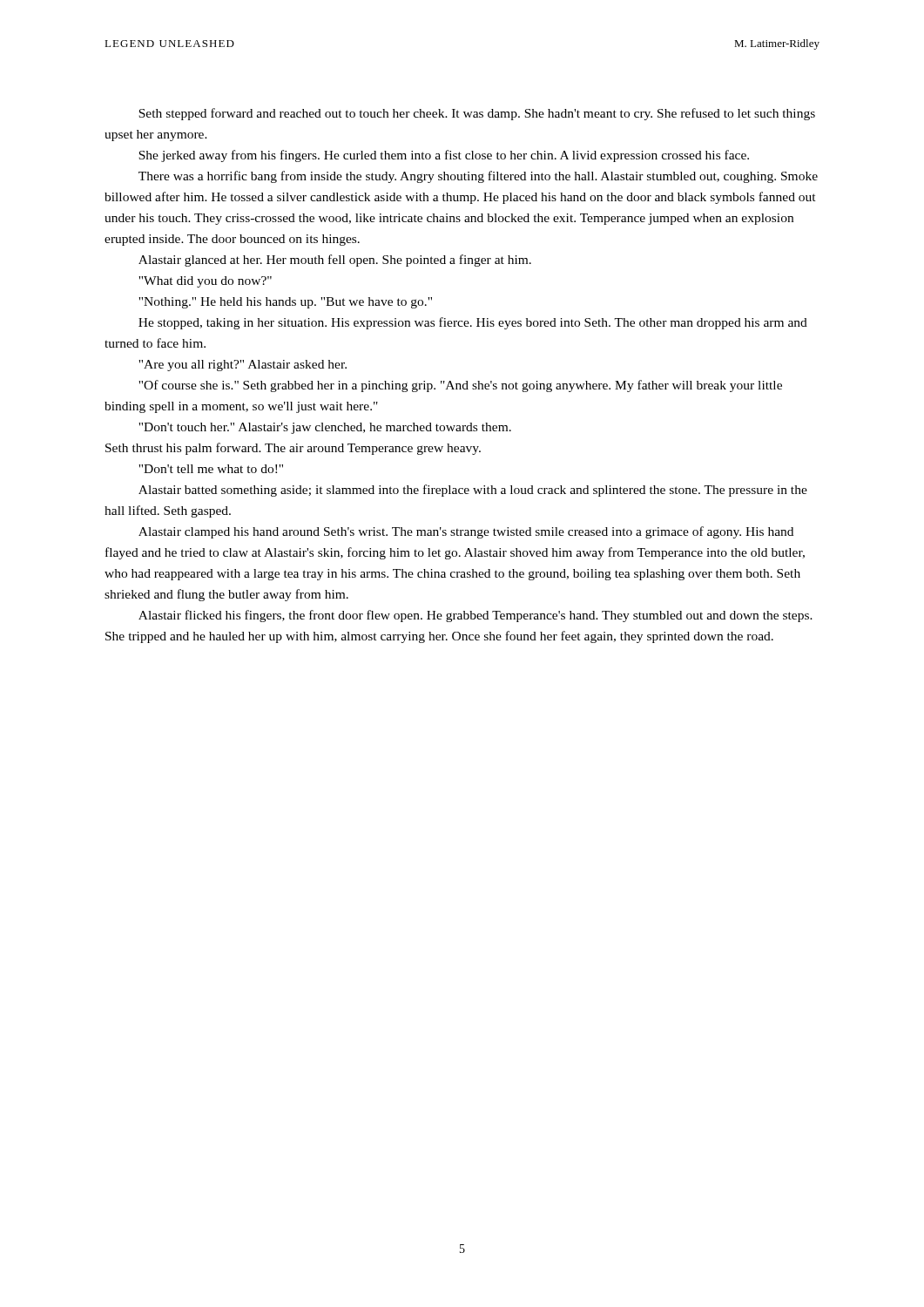Click on the text block containing ""Don't touch her." Alastair's jaw clenched, he"
The height and width of the screenshot is (1307, 924).
click(462, 427)
